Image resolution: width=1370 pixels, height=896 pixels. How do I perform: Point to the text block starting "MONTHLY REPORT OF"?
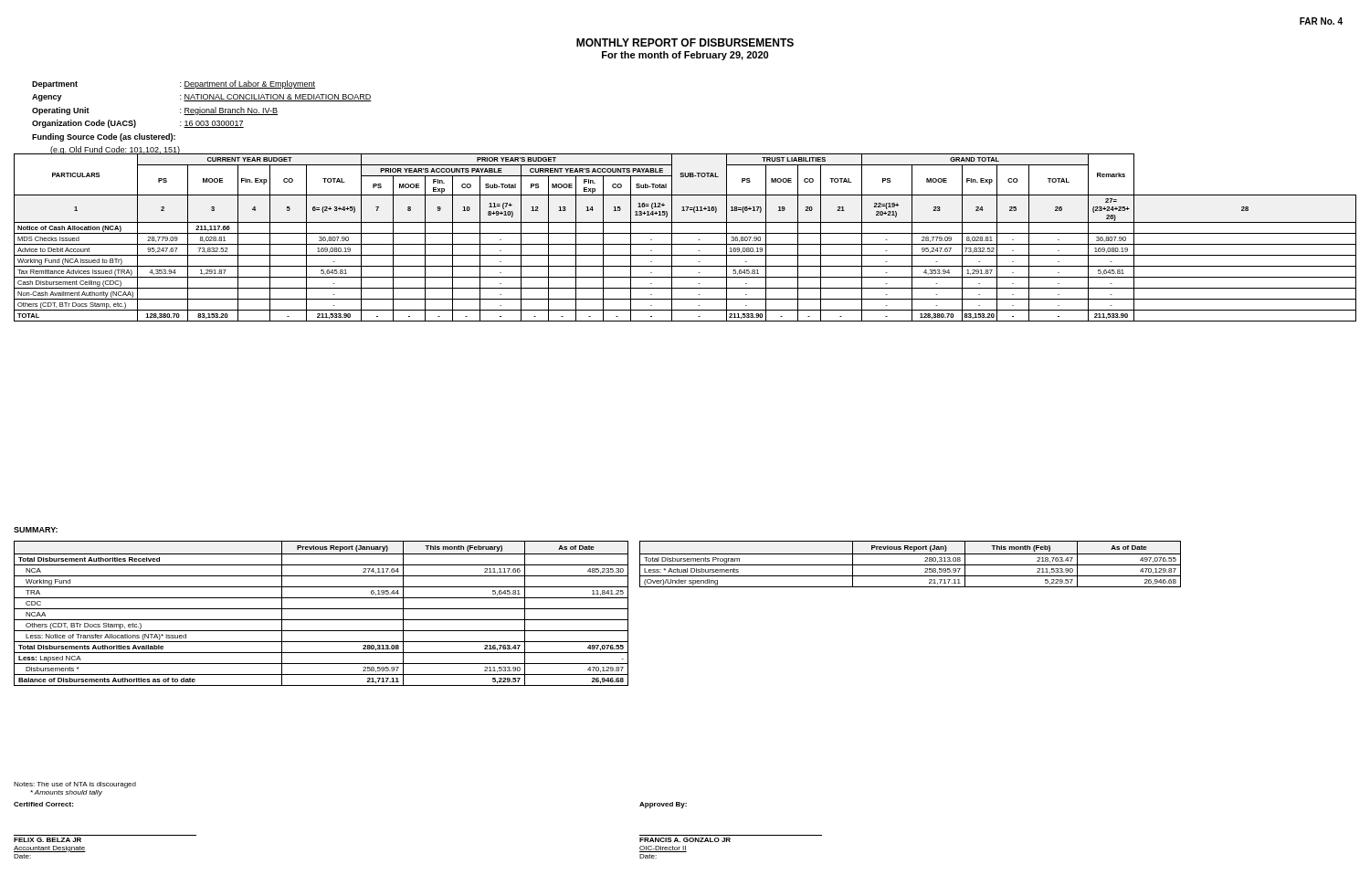(685, 48)
